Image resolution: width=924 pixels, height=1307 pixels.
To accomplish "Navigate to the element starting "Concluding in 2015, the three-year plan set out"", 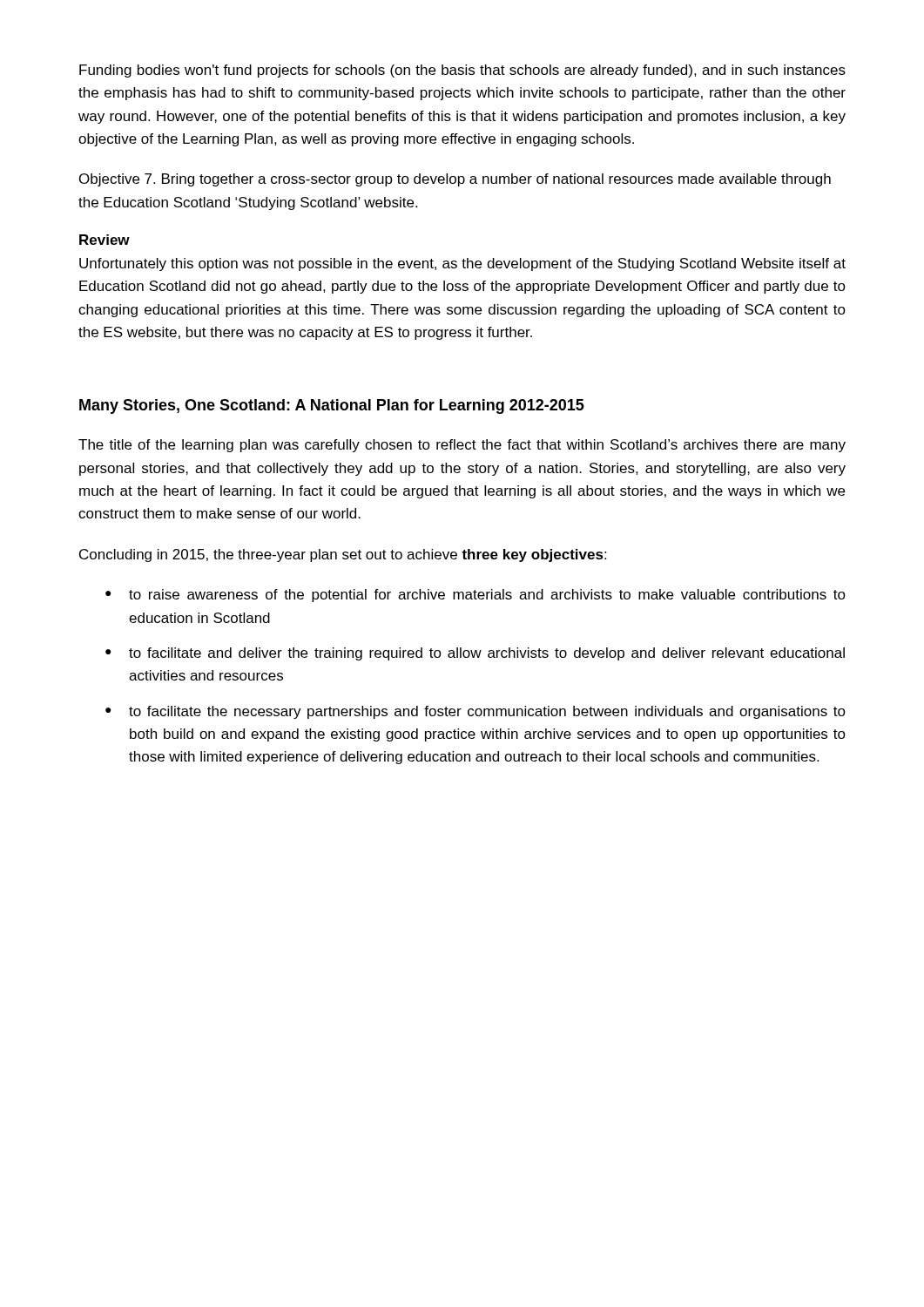I will [x=343, y=554].
